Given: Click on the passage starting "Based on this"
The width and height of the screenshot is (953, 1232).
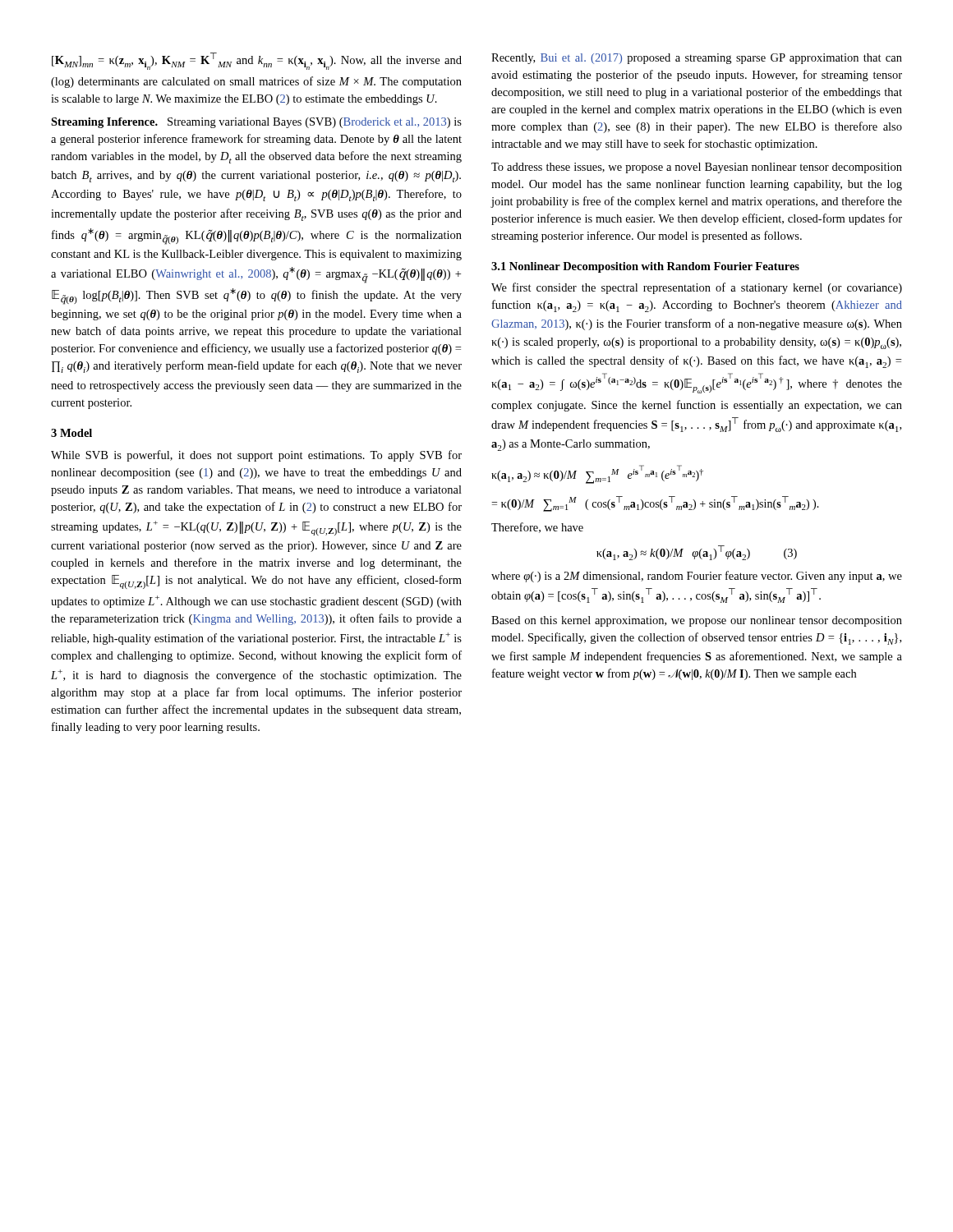Looking at the screenshot, I should (697, 647).
